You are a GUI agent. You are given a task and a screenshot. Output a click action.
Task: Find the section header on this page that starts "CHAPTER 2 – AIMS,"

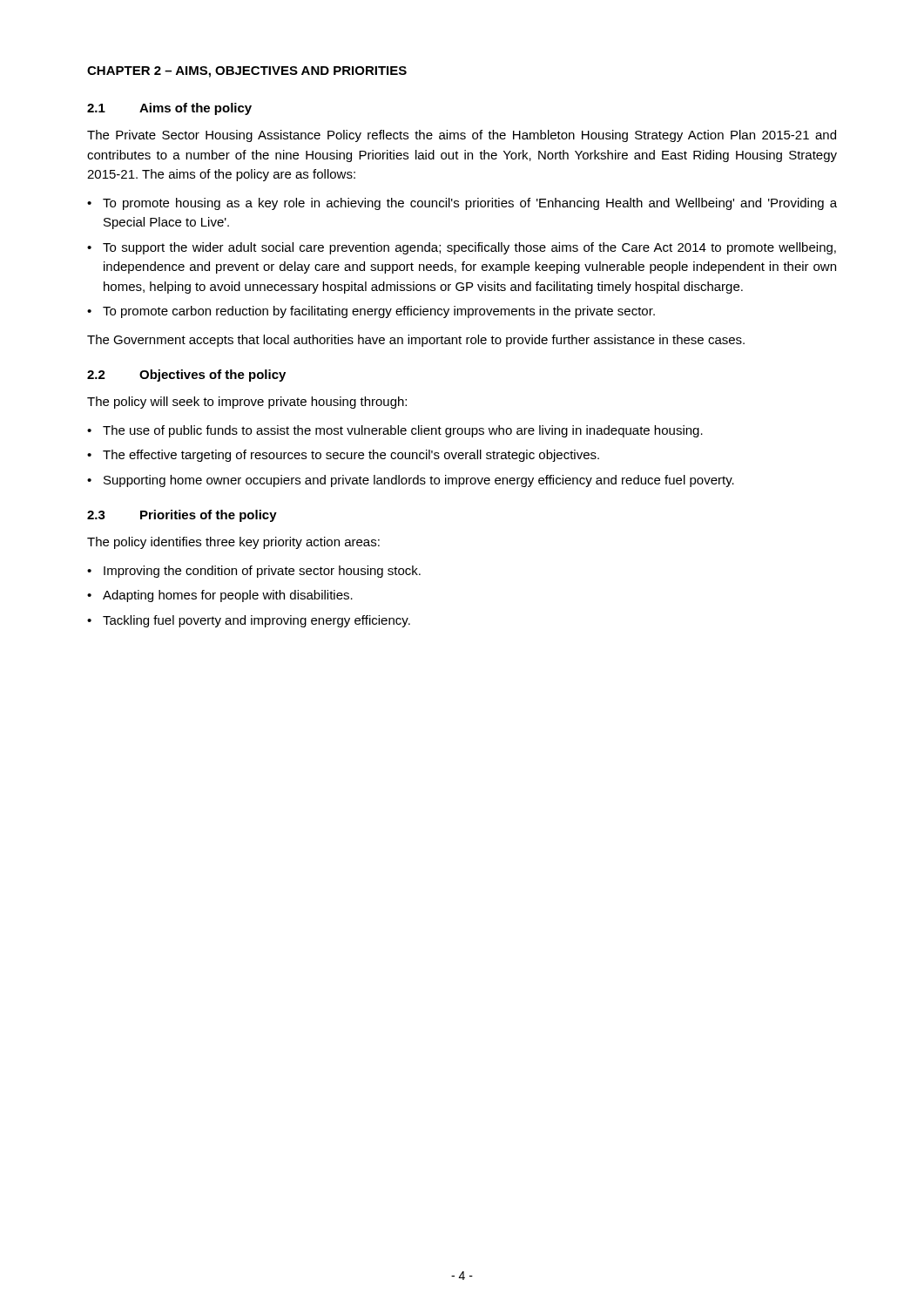(x=247, y=70)
